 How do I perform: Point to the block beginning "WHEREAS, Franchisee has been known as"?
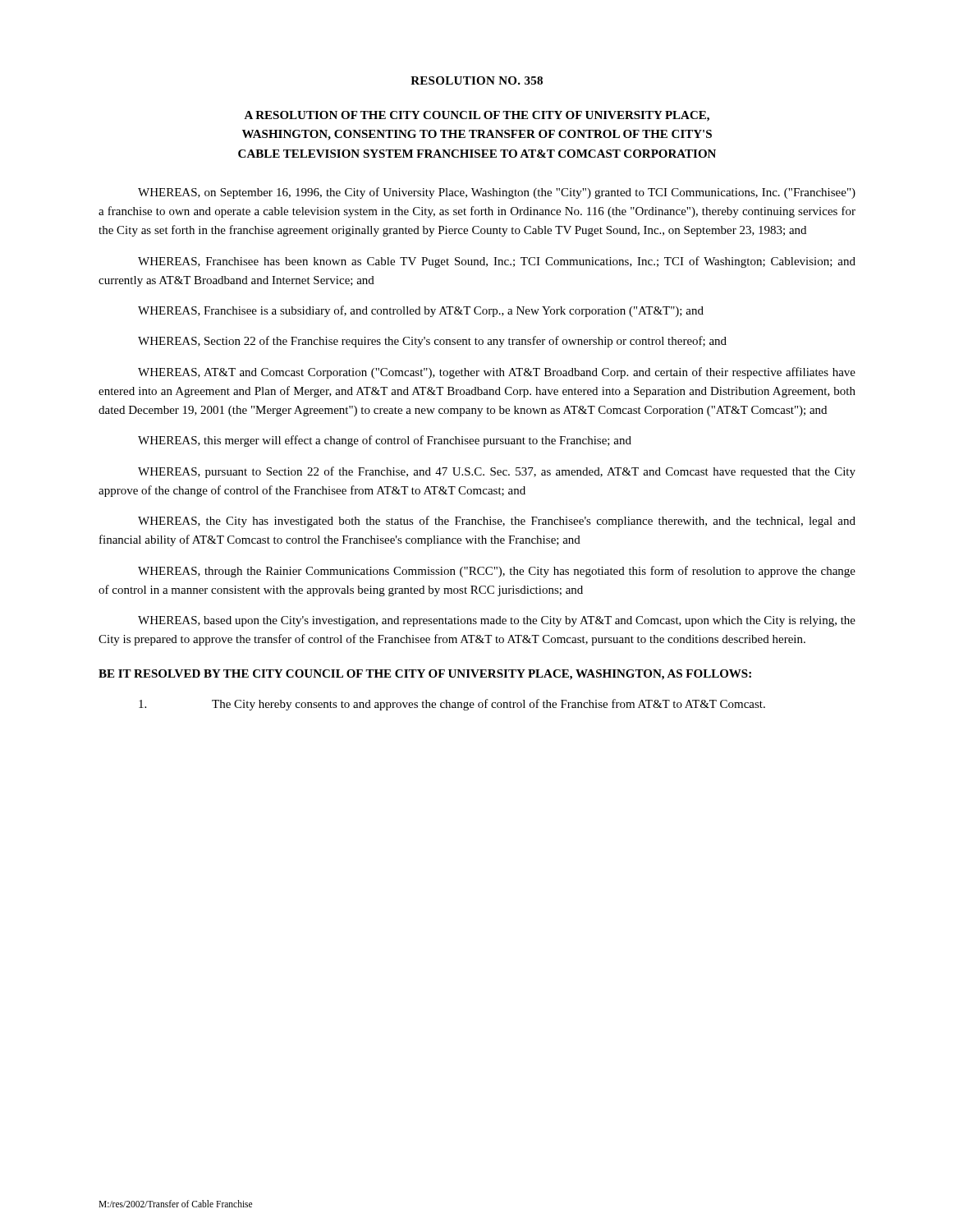[477, 270]
